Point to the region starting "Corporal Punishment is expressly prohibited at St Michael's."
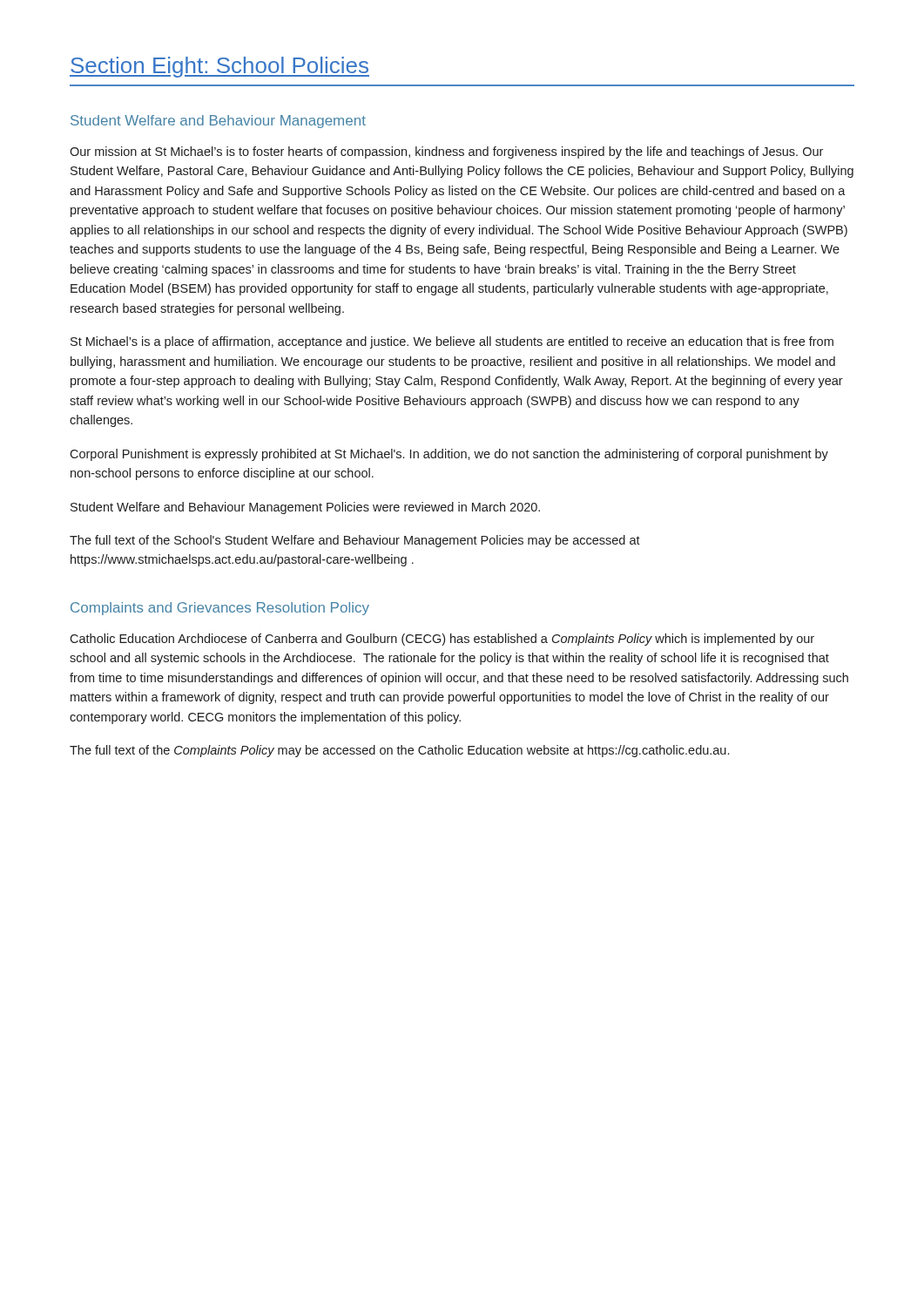 click(449, 463)
